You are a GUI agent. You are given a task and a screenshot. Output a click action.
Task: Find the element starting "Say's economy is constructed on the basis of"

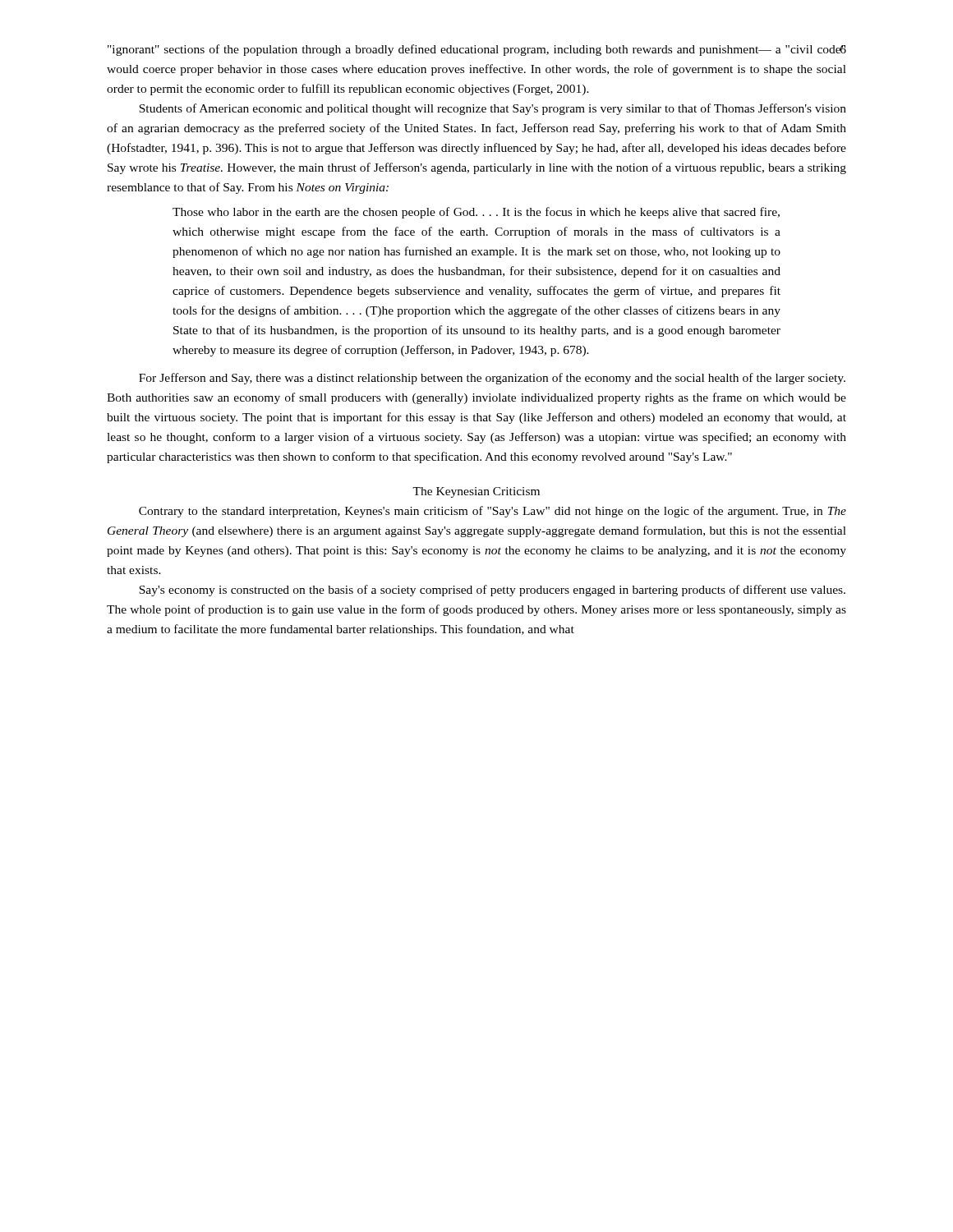tap(476, 610)
